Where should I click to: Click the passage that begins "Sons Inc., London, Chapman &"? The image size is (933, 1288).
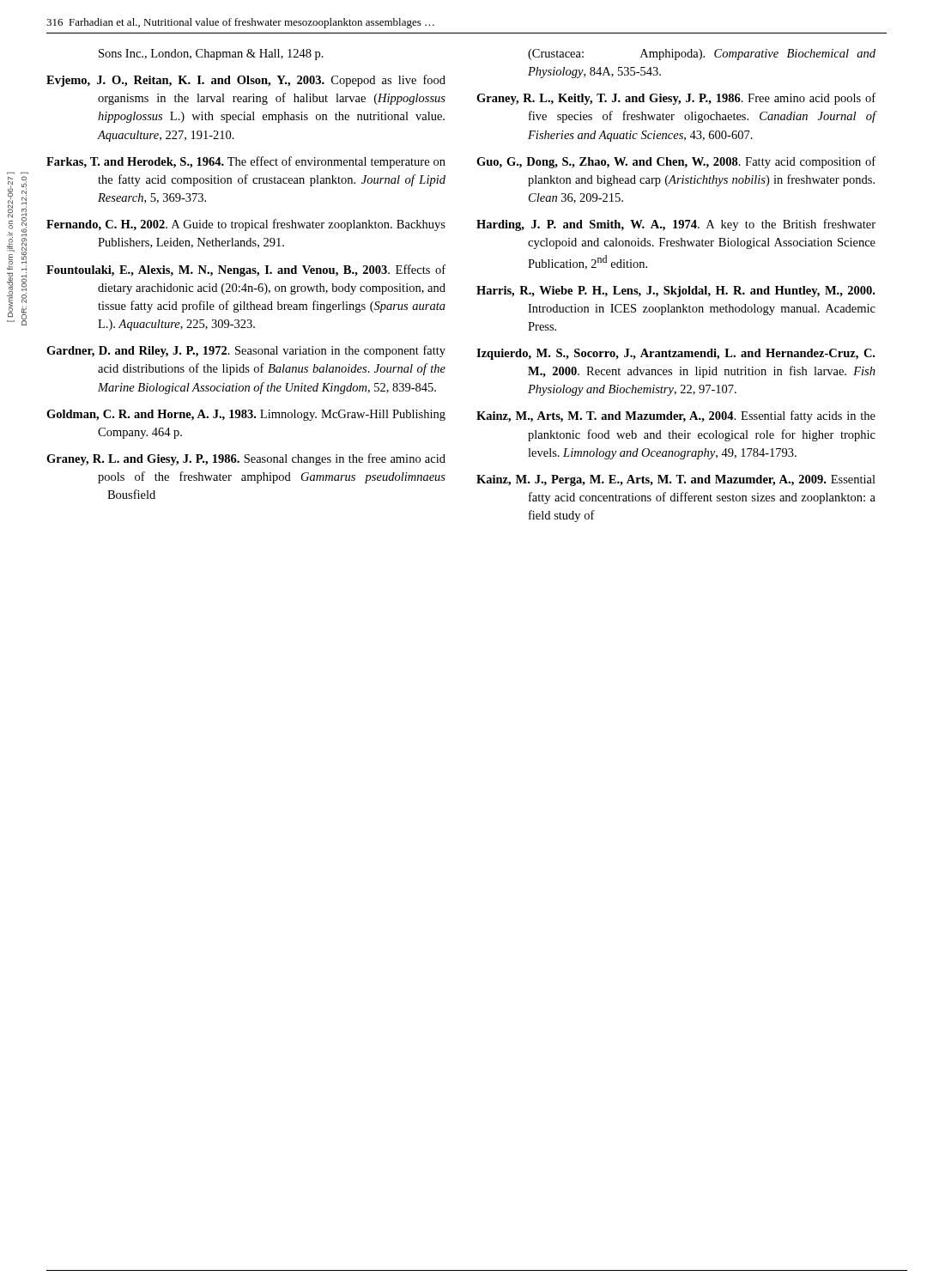246,54
